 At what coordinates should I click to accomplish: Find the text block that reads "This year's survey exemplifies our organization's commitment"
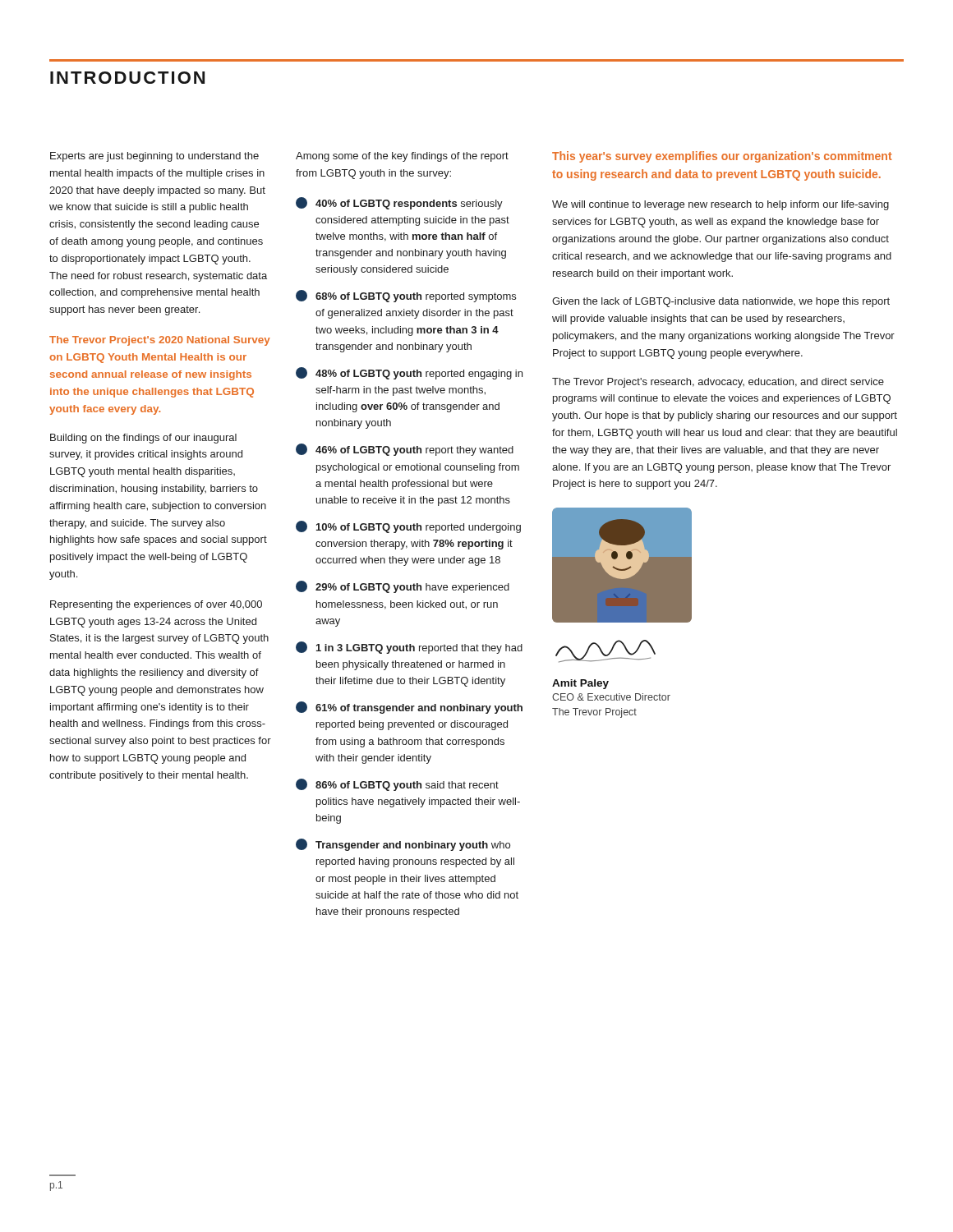[722, 165]
